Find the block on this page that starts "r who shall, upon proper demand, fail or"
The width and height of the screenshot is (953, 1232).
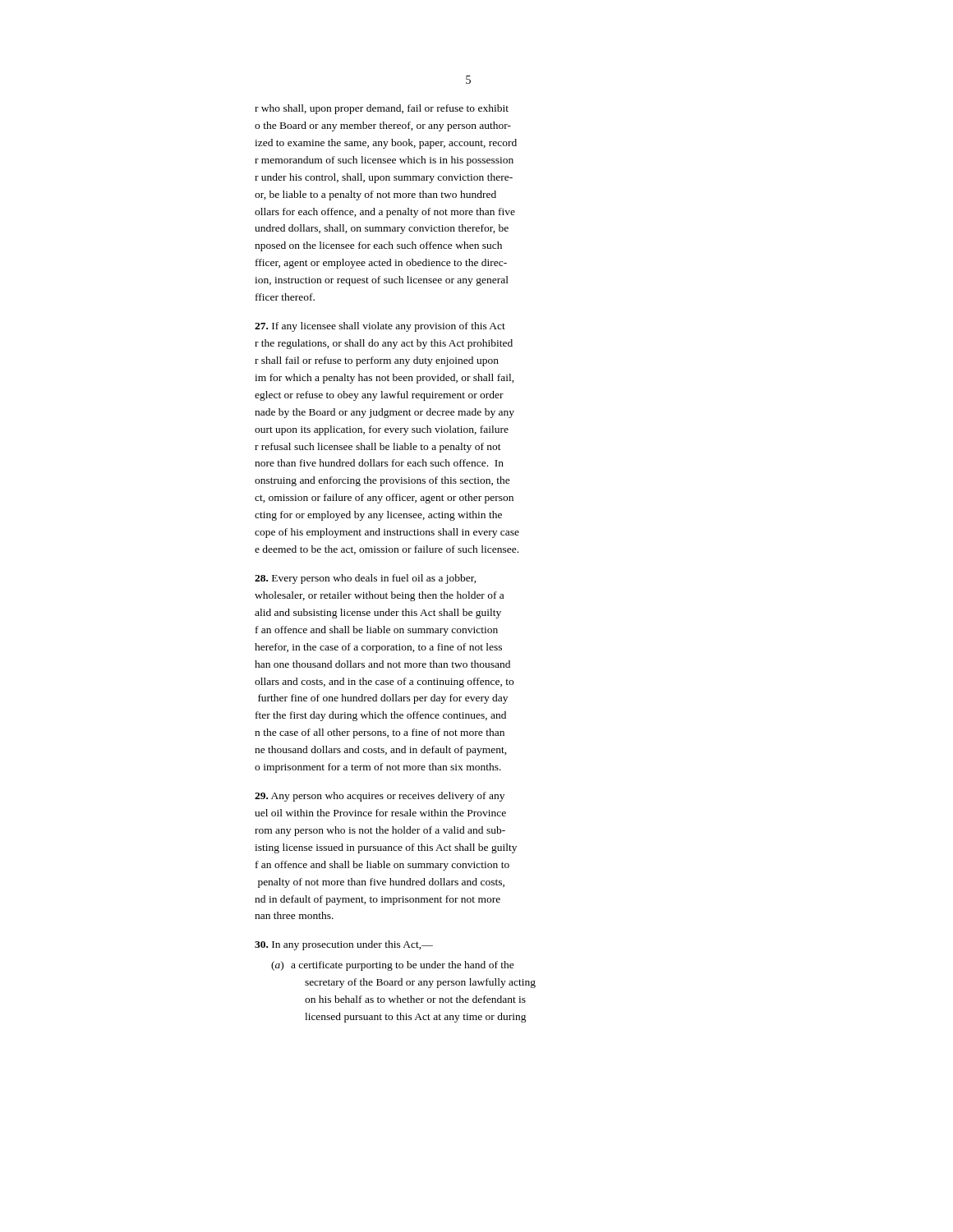click(x=386, y=203)
